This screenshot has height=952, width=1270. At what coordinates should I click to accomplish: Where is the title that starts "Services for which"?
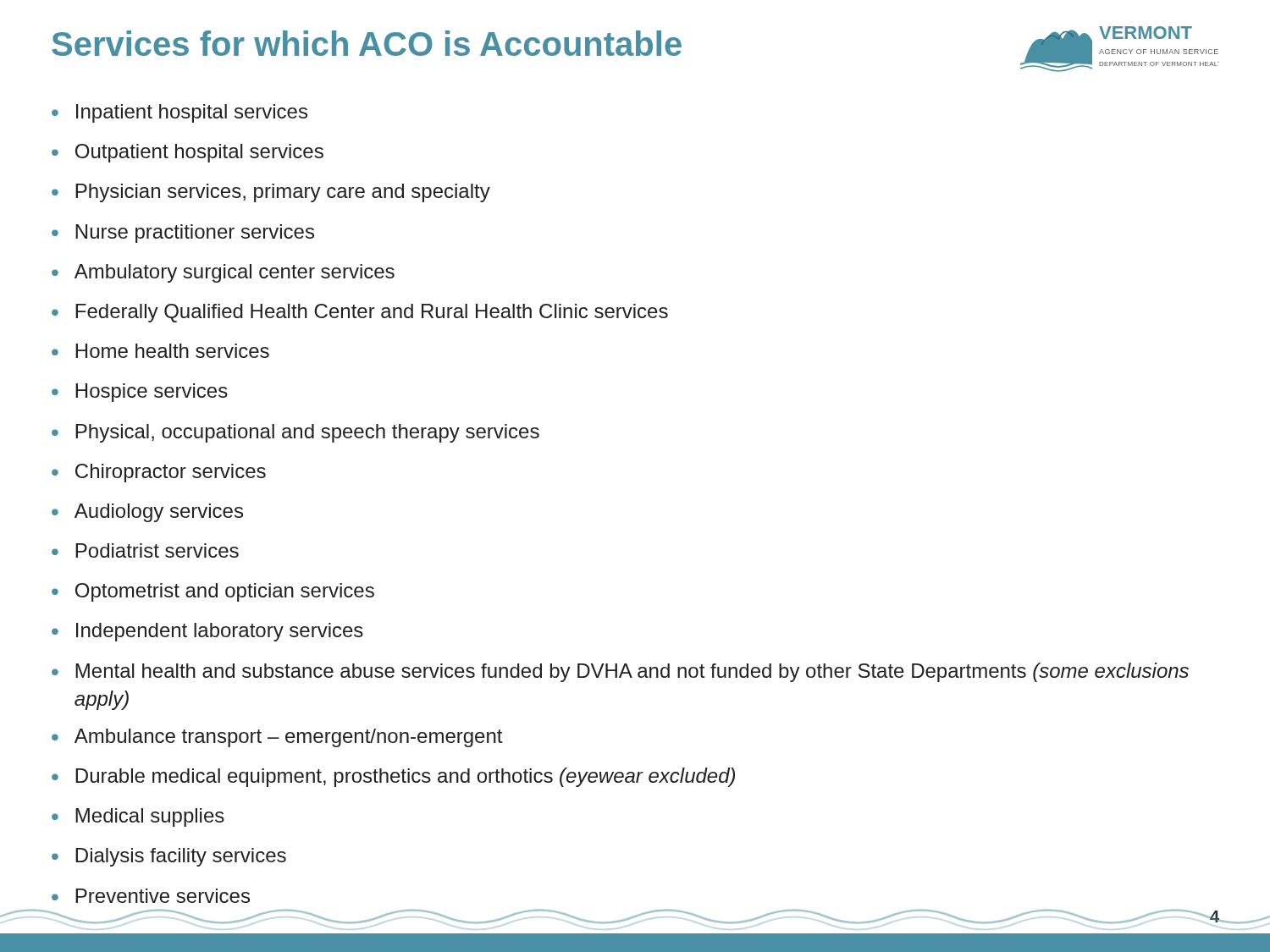coord(635,44)
